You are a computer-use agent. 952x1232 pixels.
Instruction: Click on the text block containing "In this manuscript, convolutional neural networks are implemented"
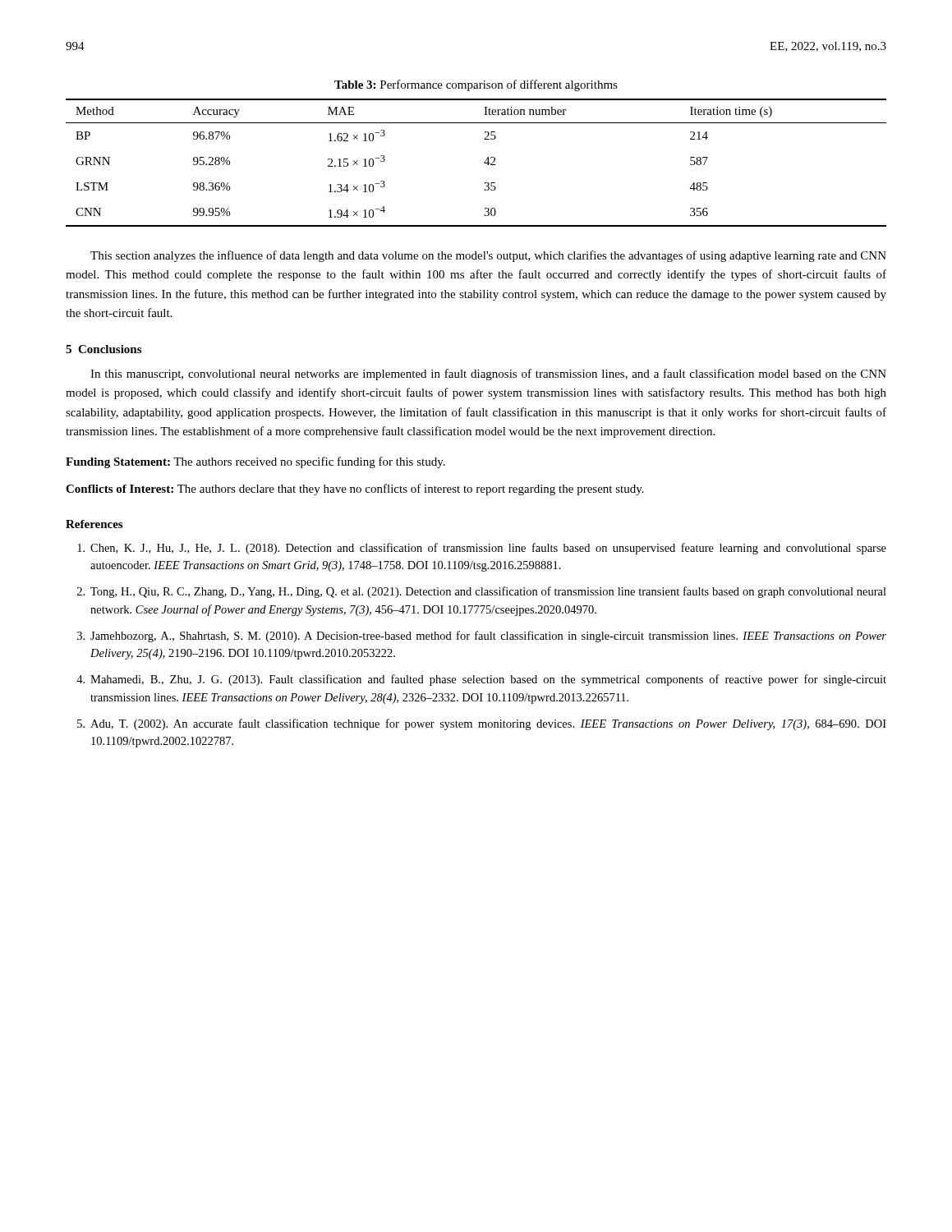(x=476, y=402)
